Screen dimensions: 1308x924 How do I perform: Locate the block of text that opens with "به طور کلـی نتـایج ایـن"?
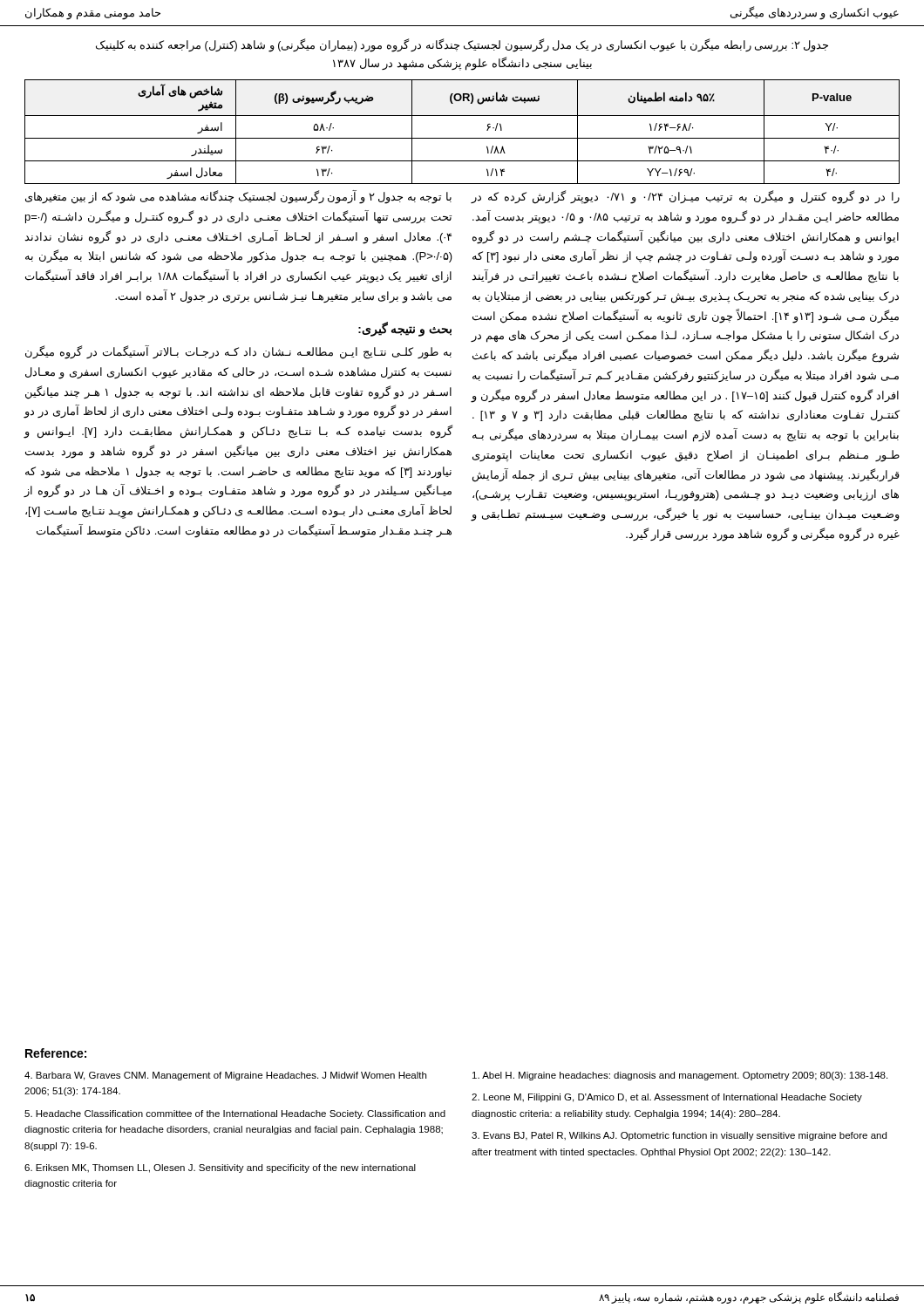pos(238,441)
